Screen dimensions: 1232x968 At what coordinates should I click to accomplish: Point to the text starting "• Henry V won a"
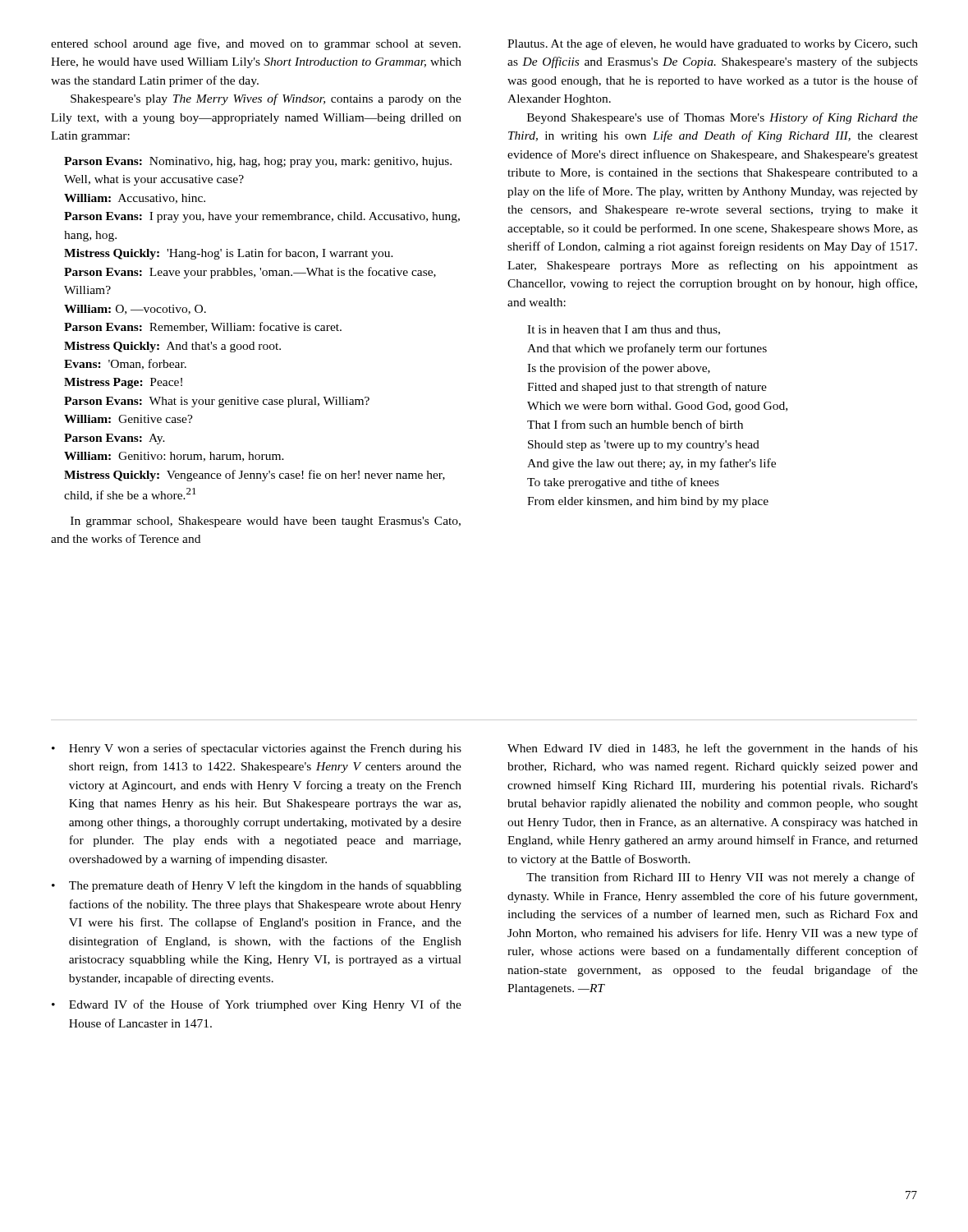coord(256,804)
